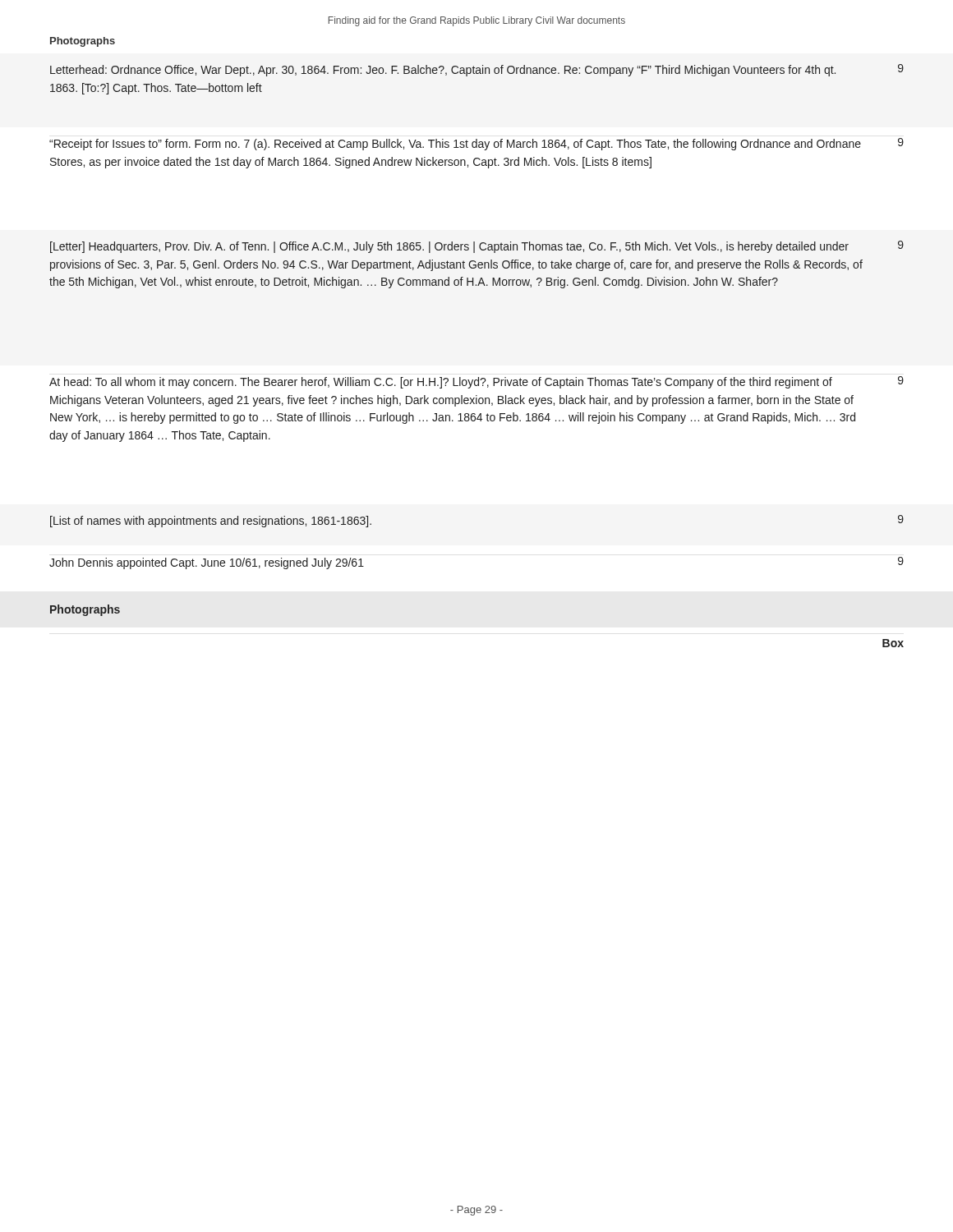Find the block on this page that starts "Letterhead: Ordnance Office, War Dept., Apr."

476,79
